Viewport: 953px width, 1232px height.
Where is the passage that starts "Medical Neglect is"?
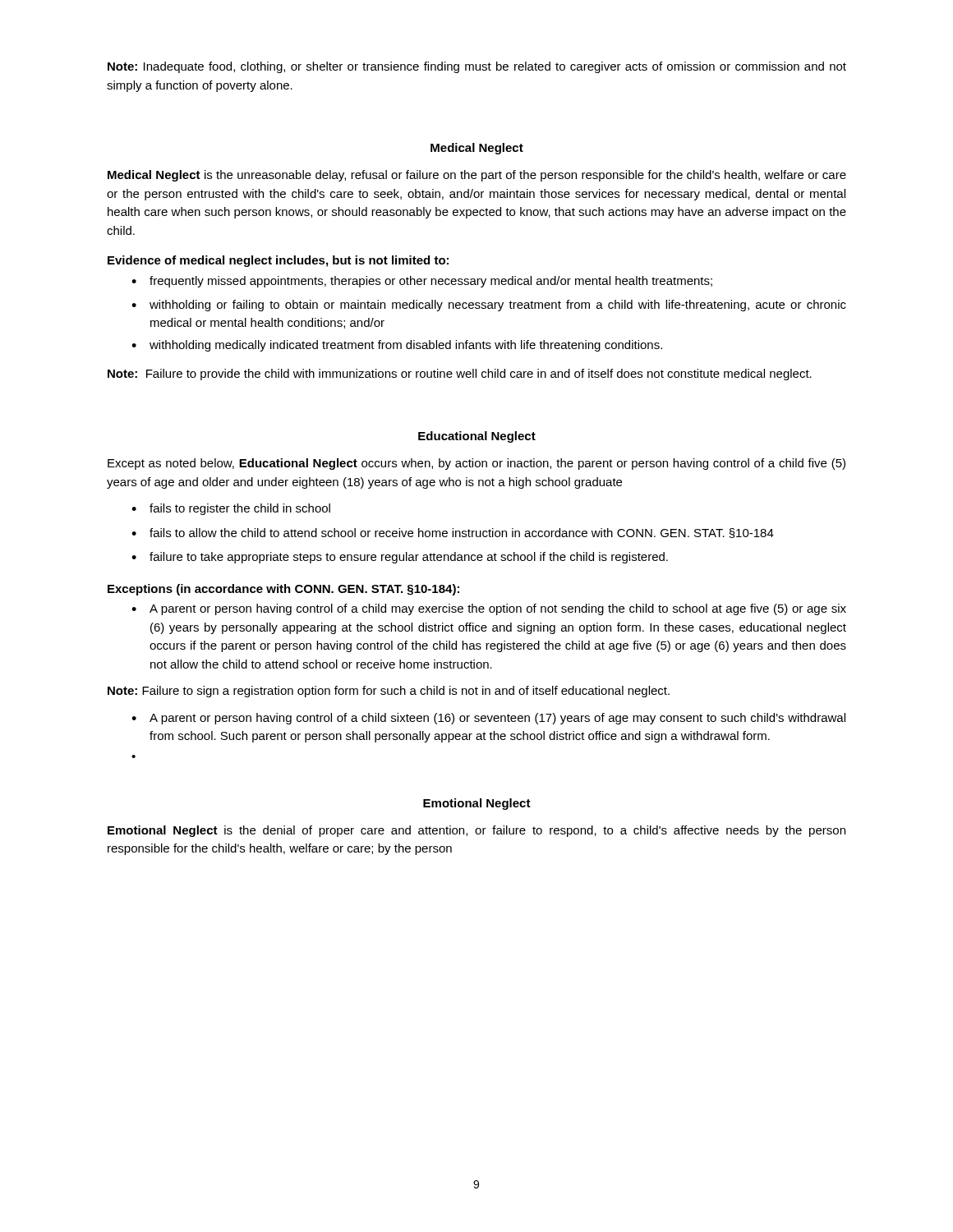coord(476,202)
